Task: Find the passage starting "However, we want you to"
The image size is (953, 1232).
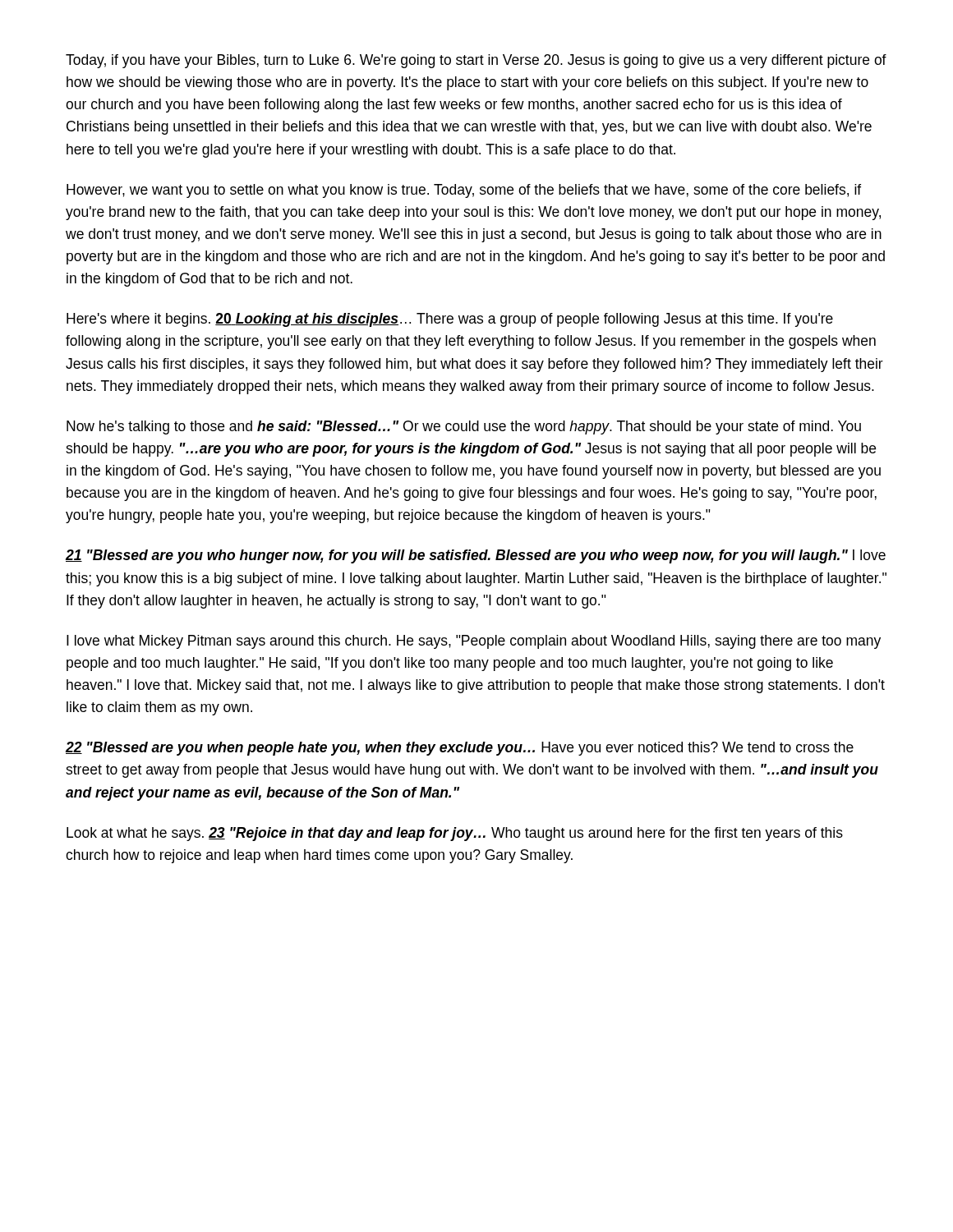Action: 476,234
